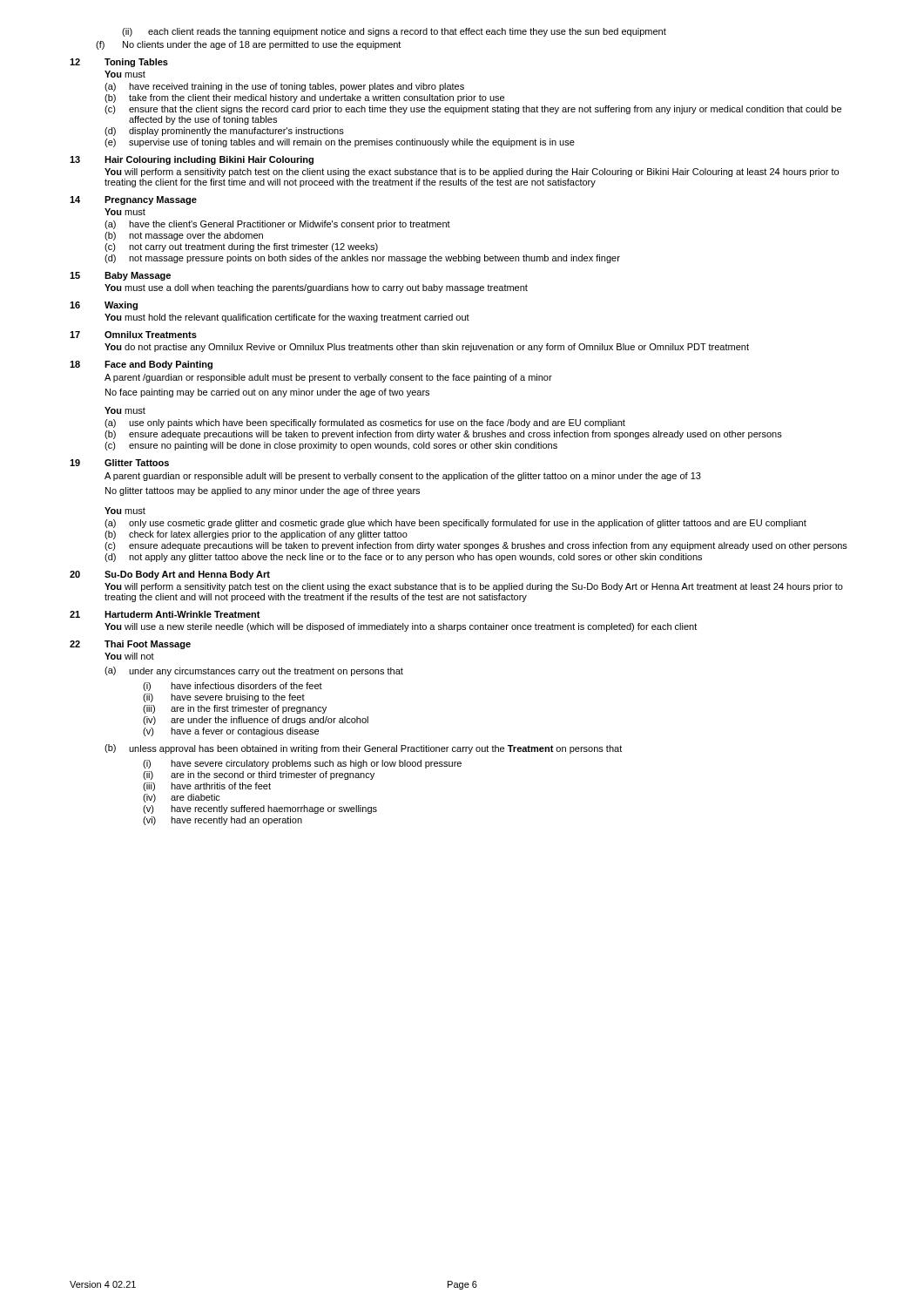Select the text block starting "You do not practise any Omnilux"
Screen dimensions: 1307x924
409,347
